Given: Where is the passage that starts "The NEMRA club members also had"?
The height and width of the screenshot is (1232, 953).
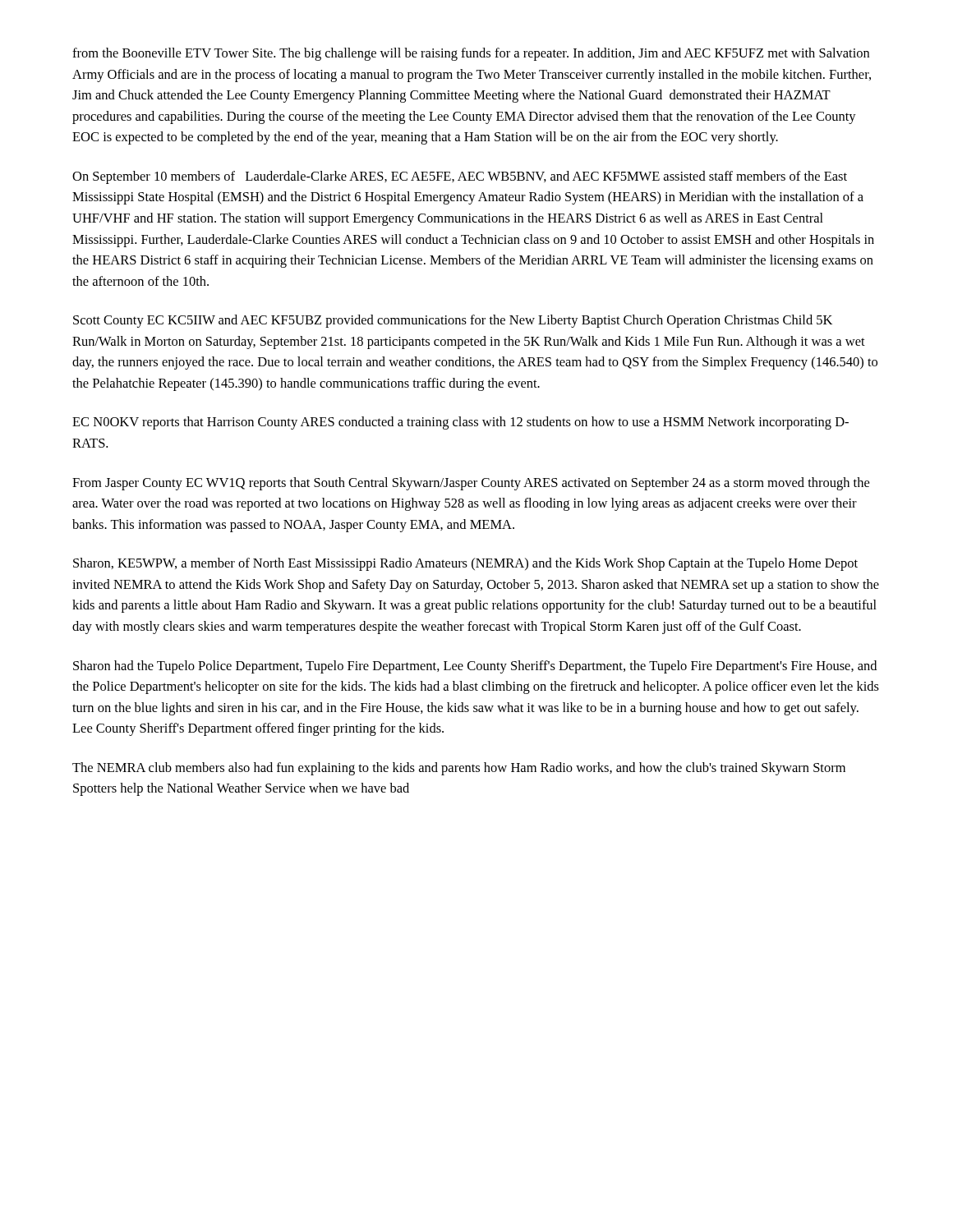Looking at the screenshot, I should pyautogui.click(x=459, y=778).
